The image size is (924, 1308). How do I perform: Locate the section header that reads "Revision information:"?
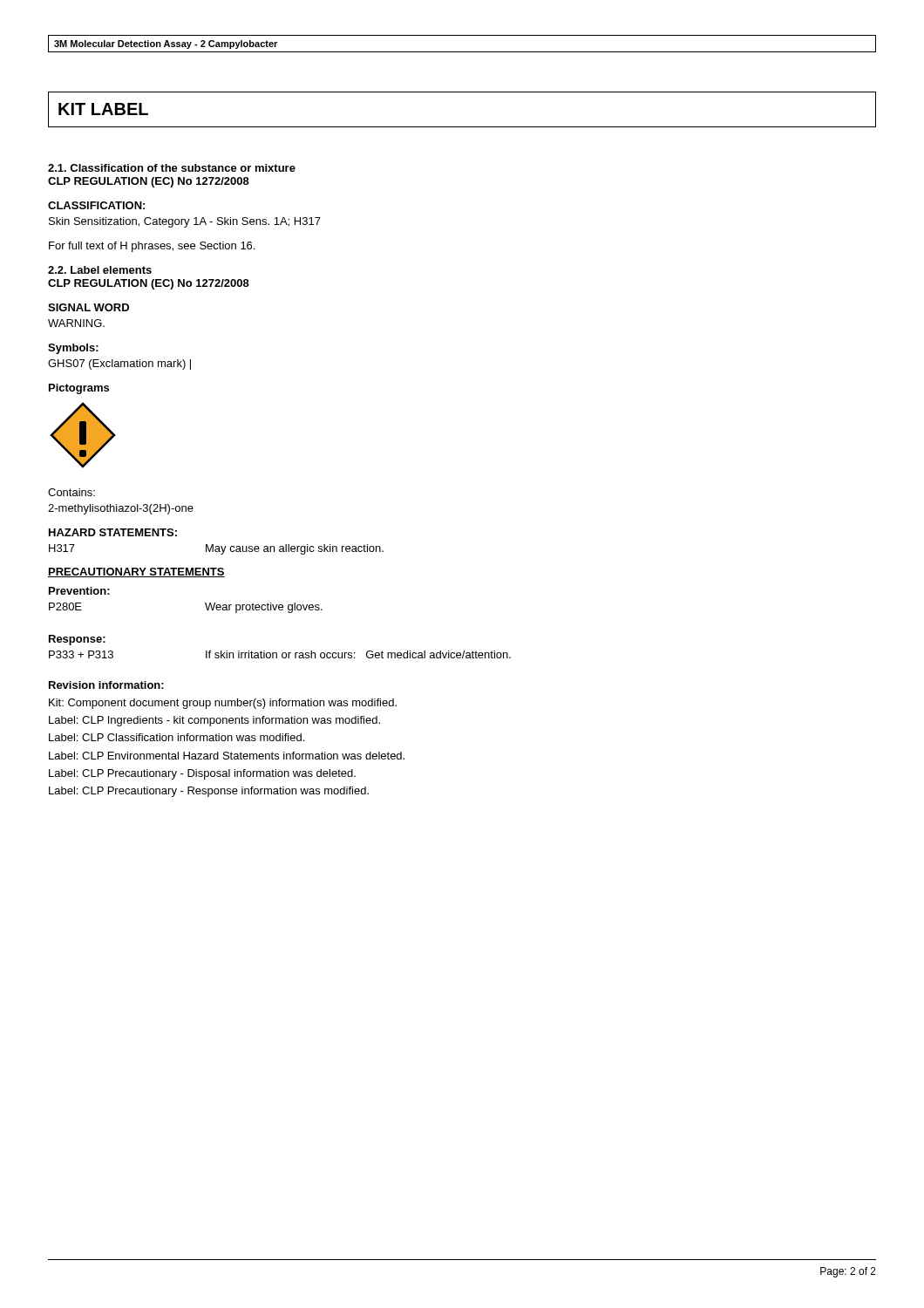coord(106,685)
